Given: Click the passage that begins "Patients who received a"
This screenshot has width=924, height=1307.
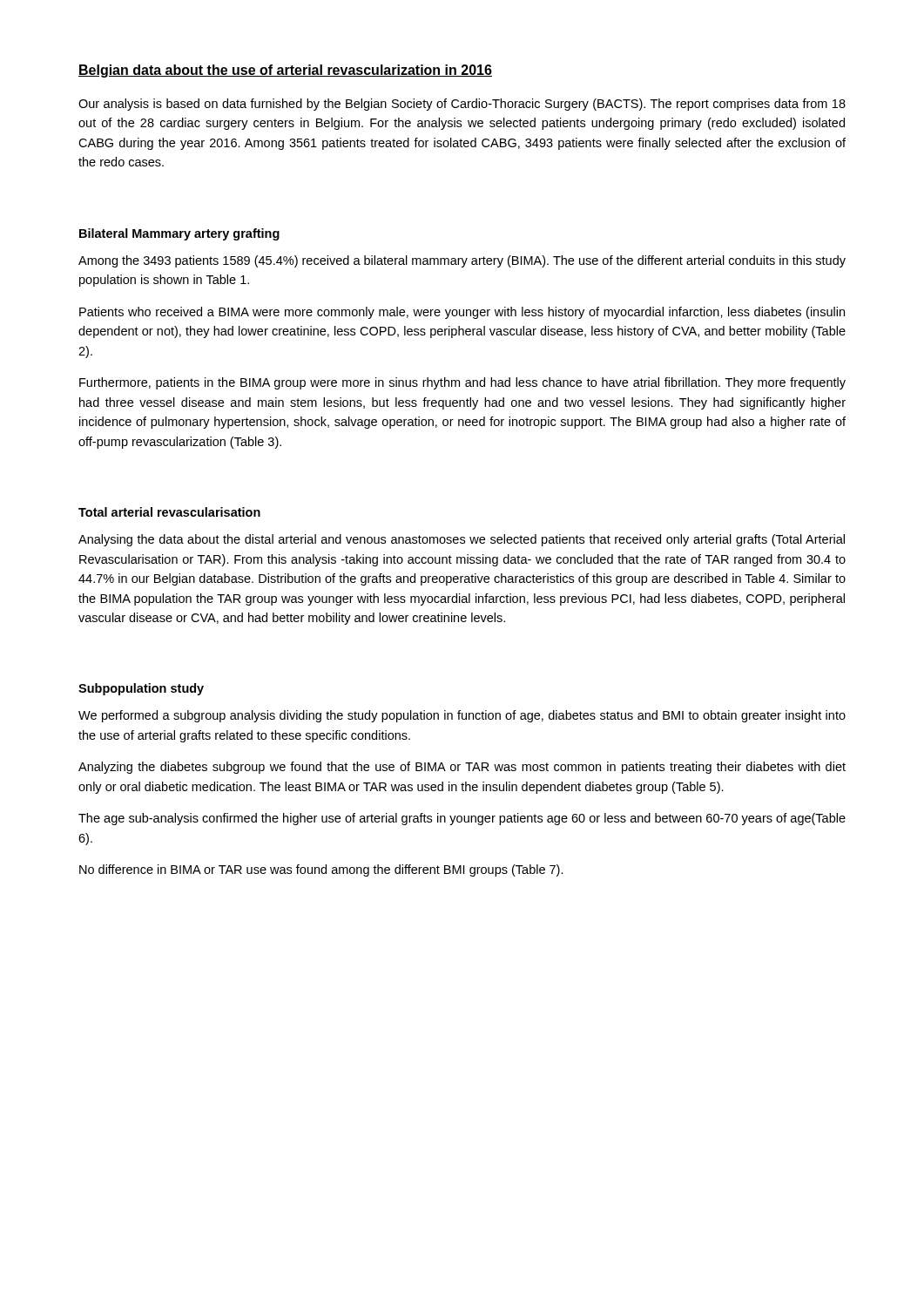Looking at the screenshot, I should [462, 331].
